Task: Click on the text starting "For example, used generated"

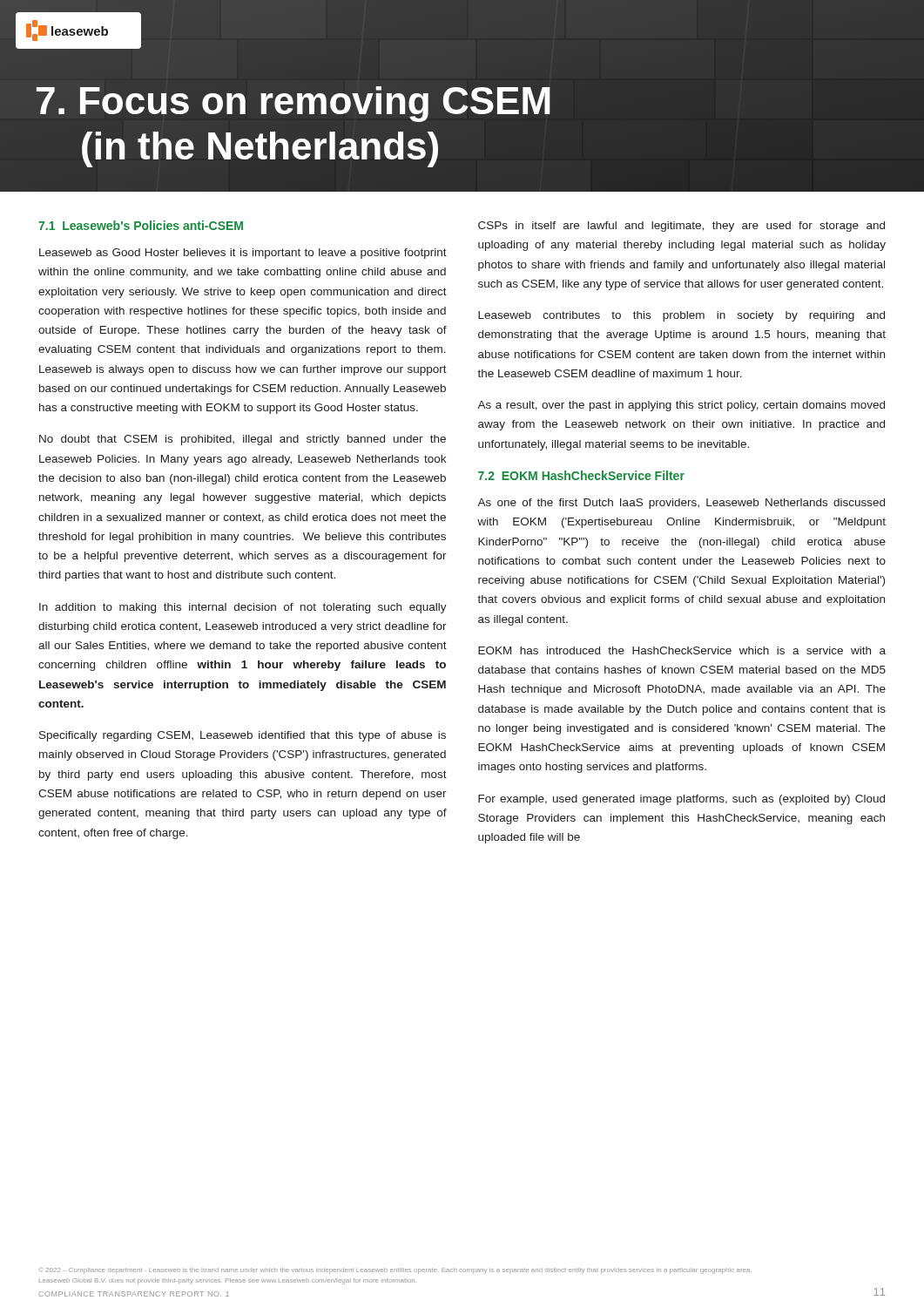Action: [682, 818]
